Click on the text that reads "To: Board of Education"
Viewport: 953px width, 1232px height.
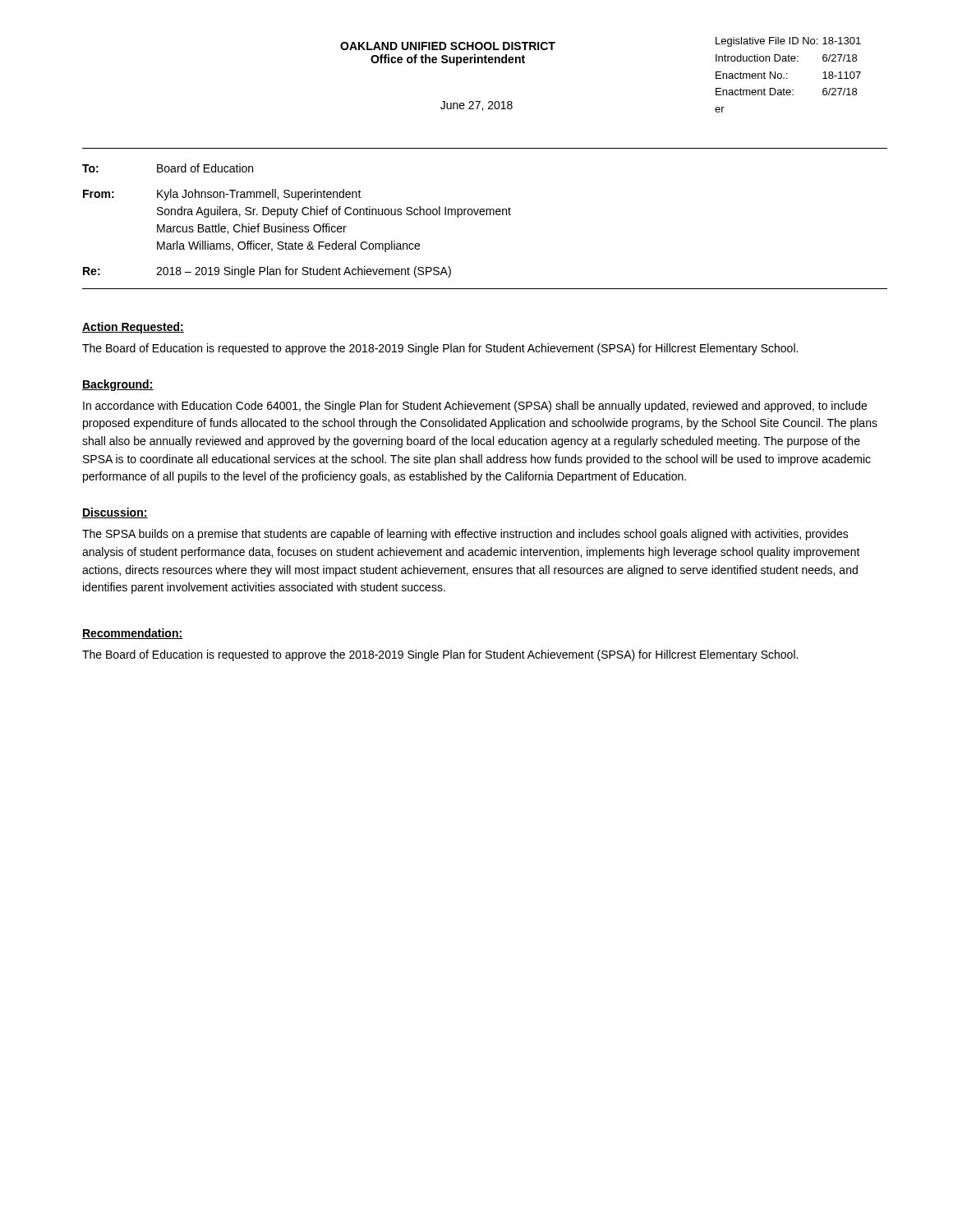pyautogui.click(x=168, y=168)
